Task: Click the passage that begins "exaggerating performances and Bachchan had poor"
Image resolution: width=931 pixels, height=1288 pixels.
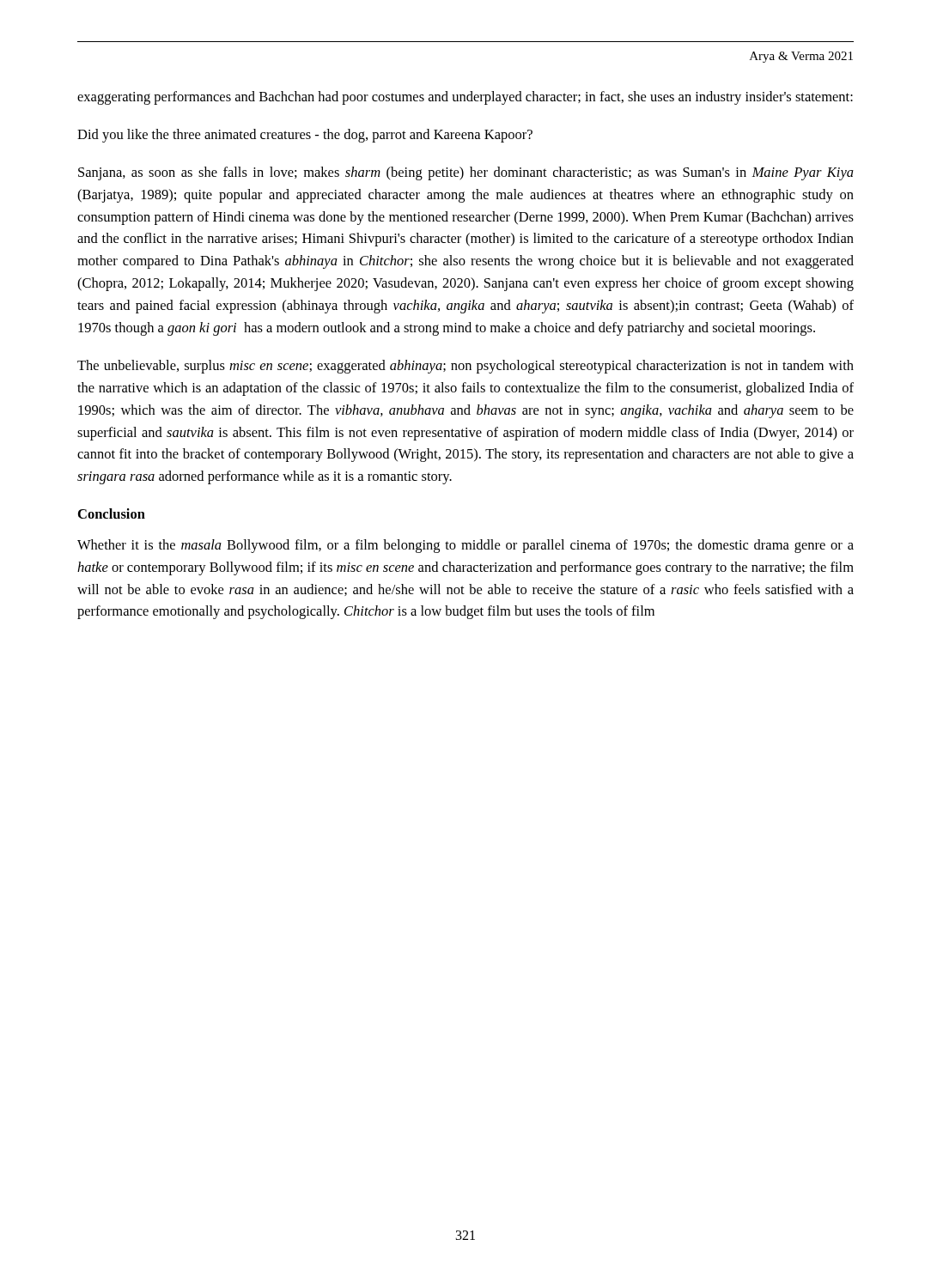Action: (465, 97)
